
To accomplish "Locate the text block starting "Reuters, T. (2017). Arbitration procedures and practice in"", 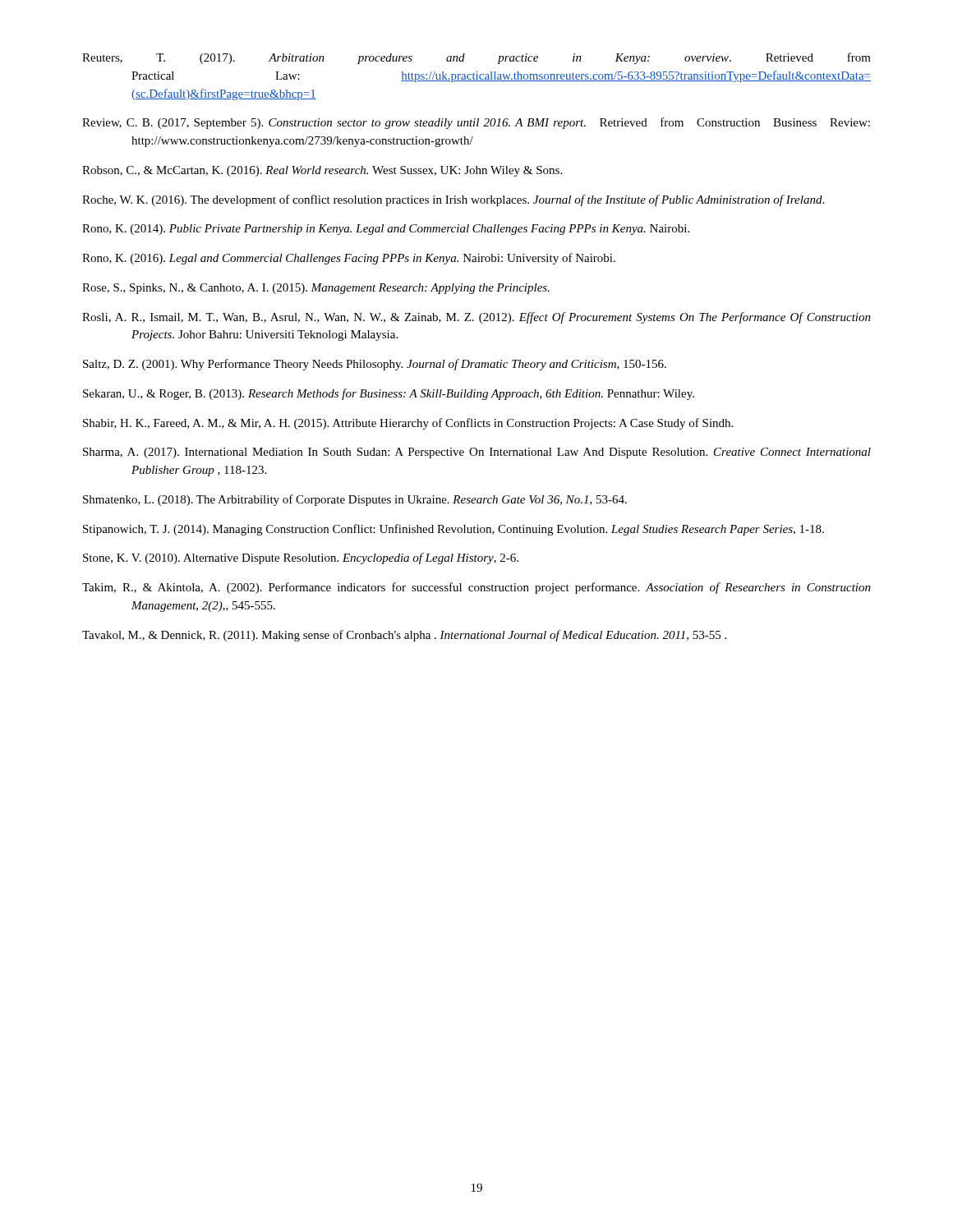I will 476,75.
